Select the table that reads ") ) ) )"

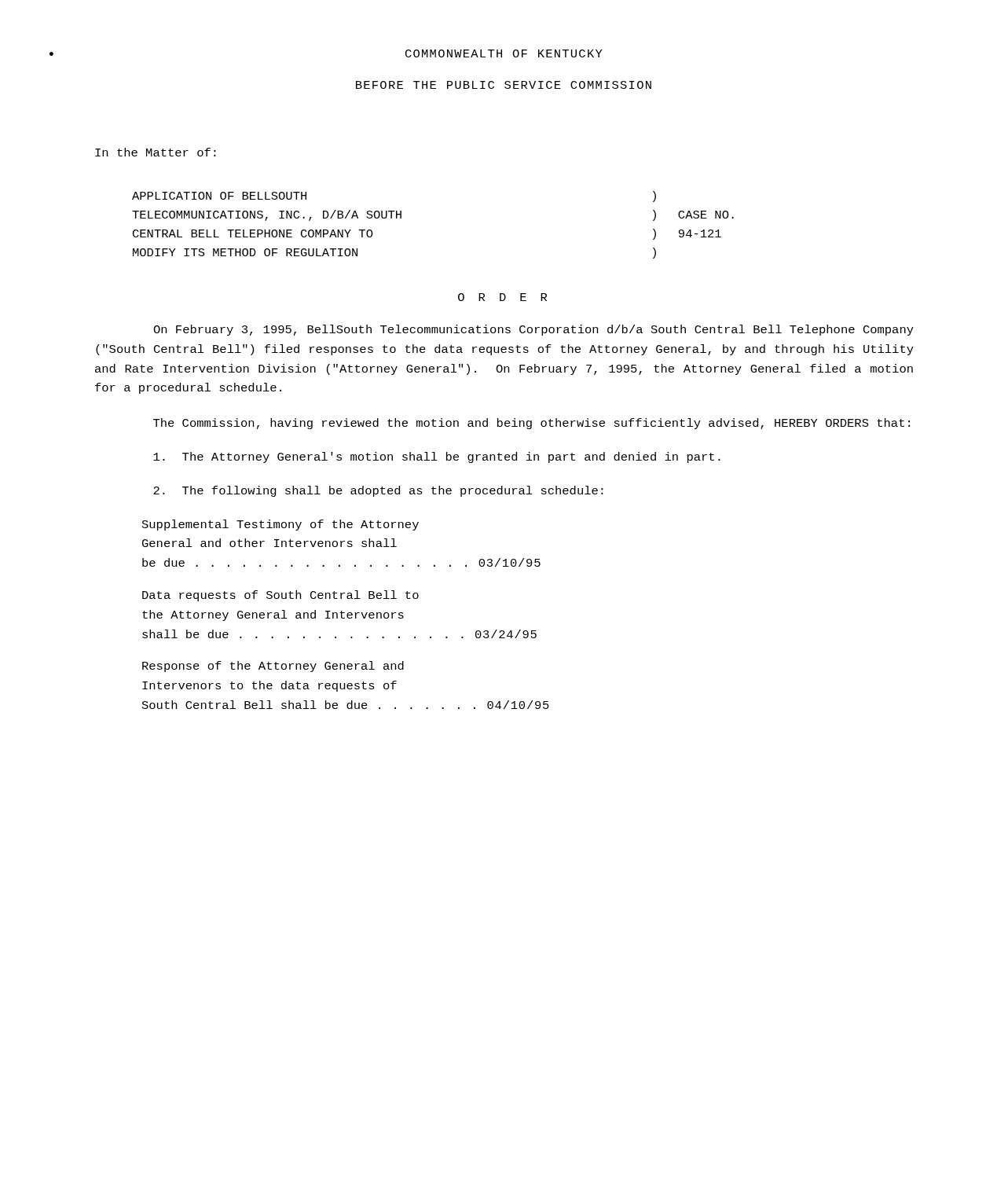pyautogui.click(x=504, y=225)
